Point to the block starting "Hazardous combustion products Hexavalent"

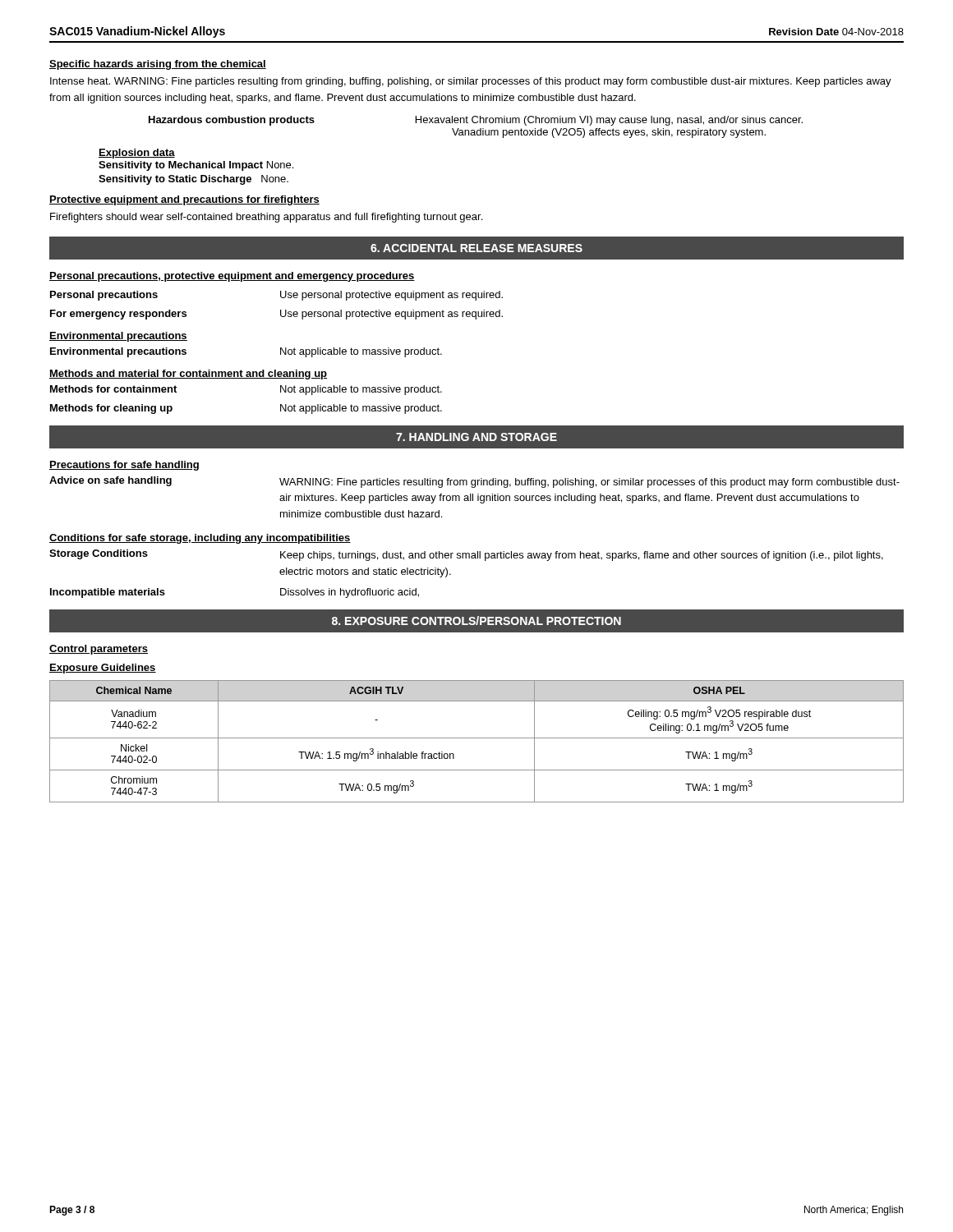476,126
